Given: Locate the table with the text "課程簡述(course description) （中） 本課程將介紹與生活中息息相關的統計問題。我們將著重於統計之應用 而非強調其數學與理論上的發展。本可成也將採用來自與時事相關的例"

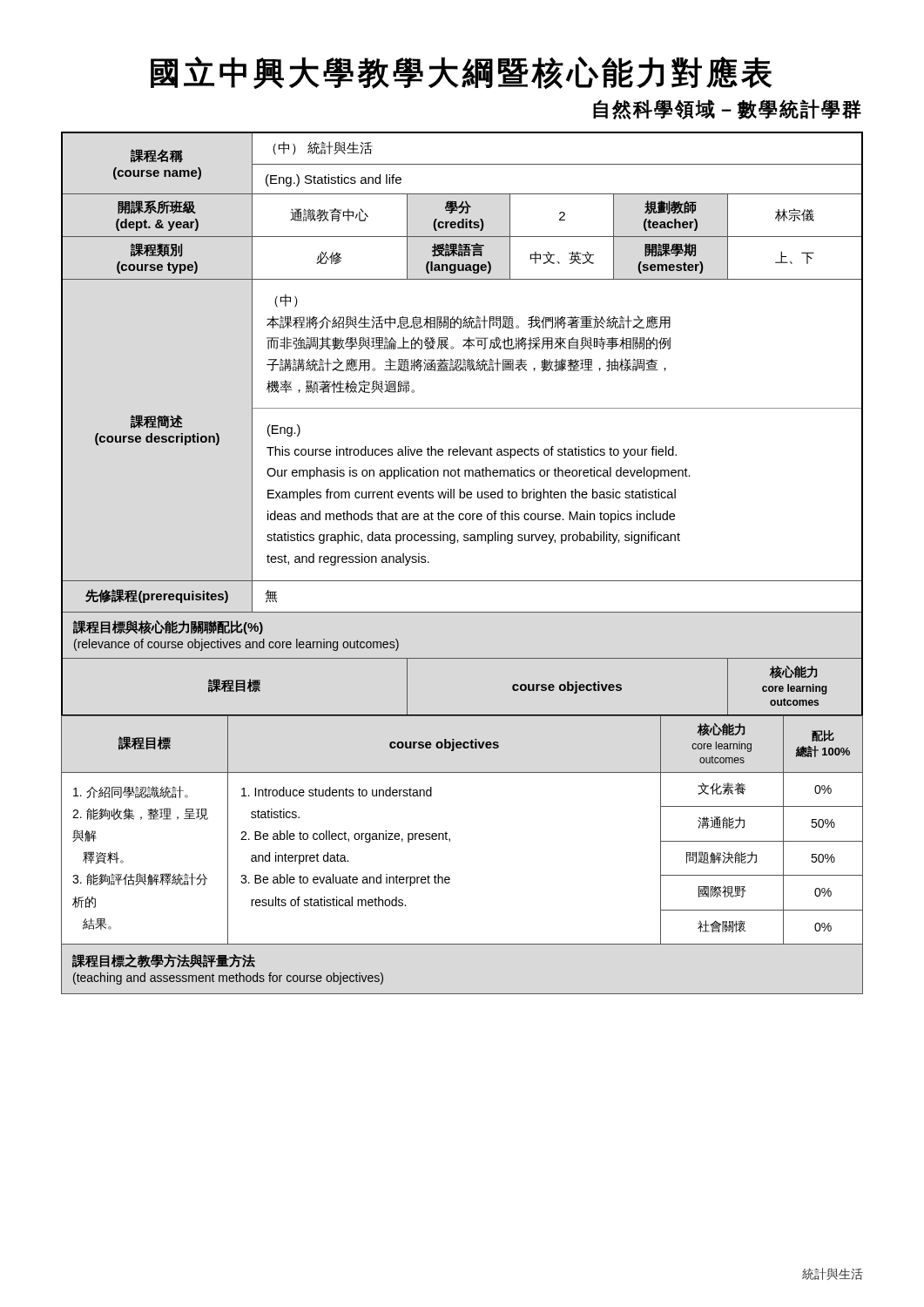Looking at the screenshot, I should 462,344.
